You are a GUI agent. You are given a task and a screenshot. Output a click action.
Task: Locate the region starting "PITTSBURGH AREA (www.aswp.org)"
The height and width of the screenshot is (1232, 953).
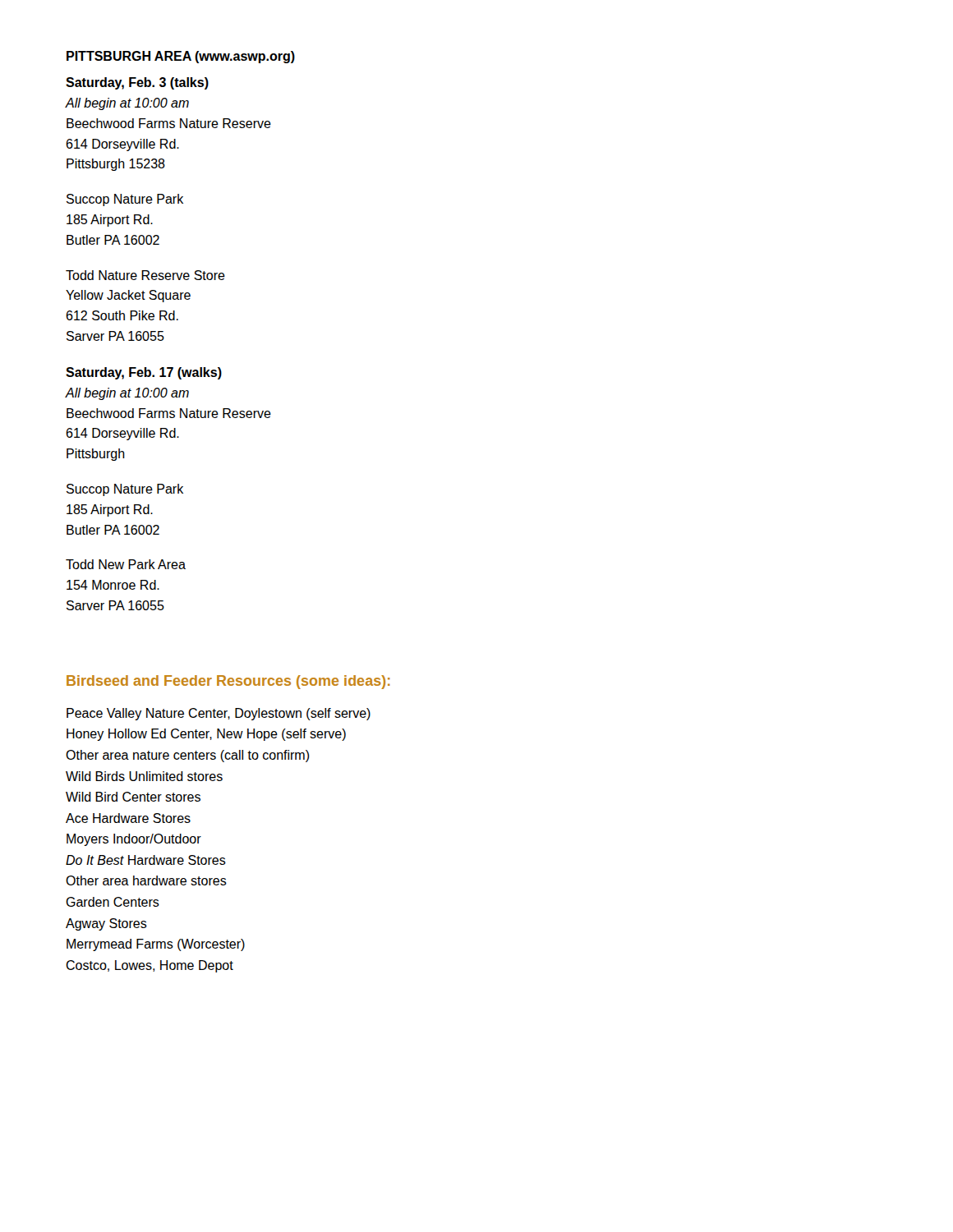click(180, 56)
